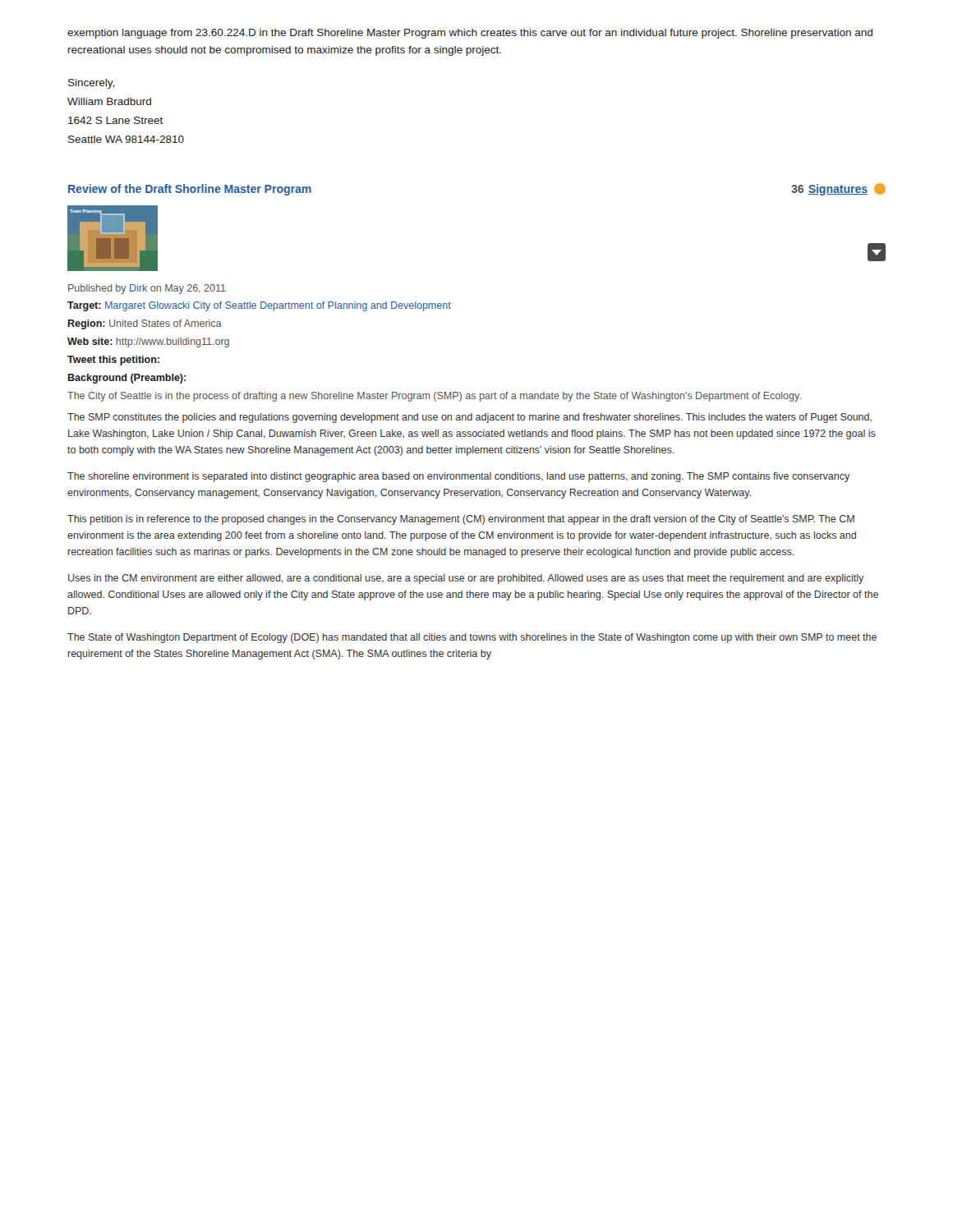Find the section header on this page that starts "Review of the Draft"

[189, 189]
